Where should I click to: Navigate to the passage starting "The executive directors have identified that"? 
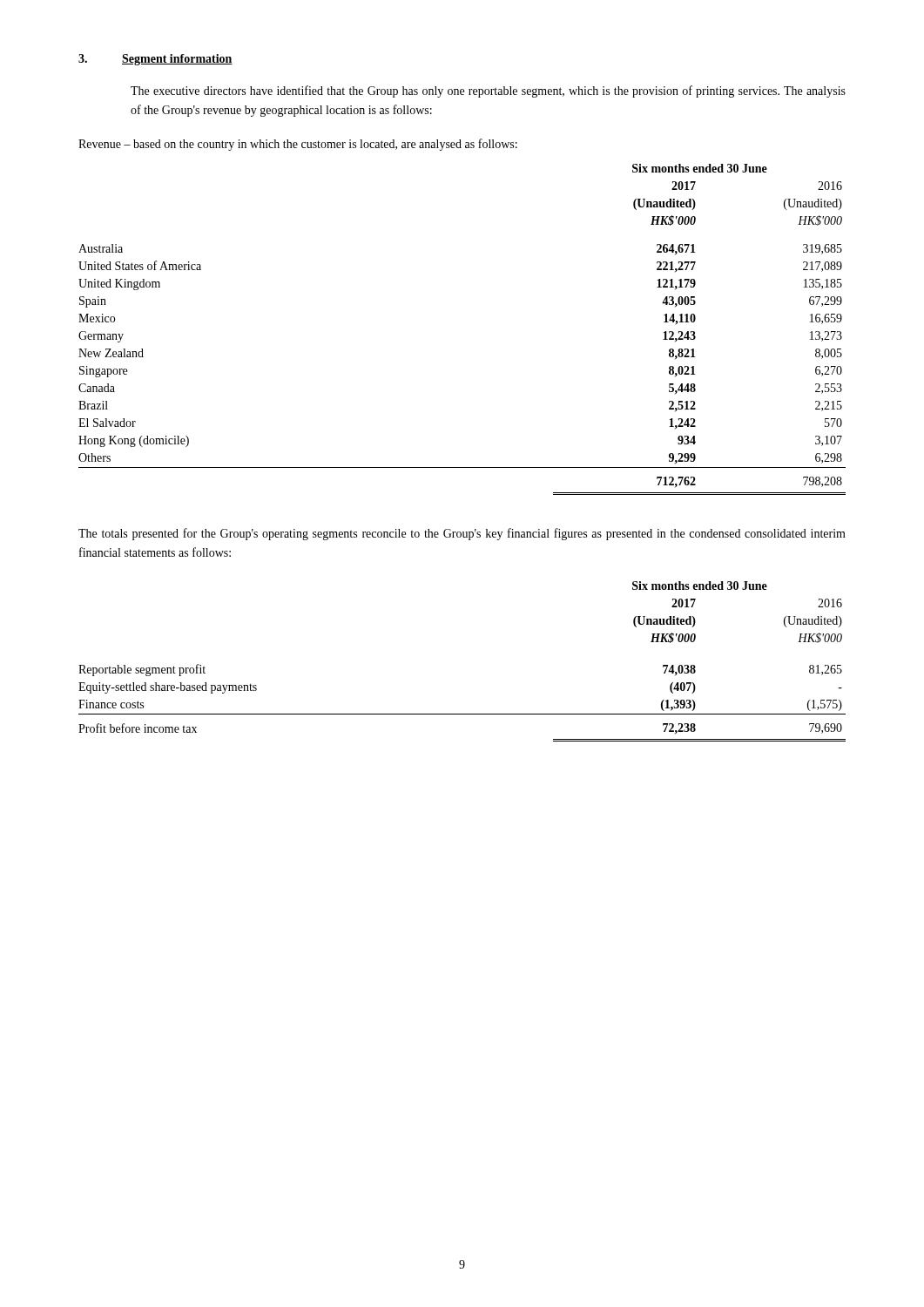coord(488,101)
